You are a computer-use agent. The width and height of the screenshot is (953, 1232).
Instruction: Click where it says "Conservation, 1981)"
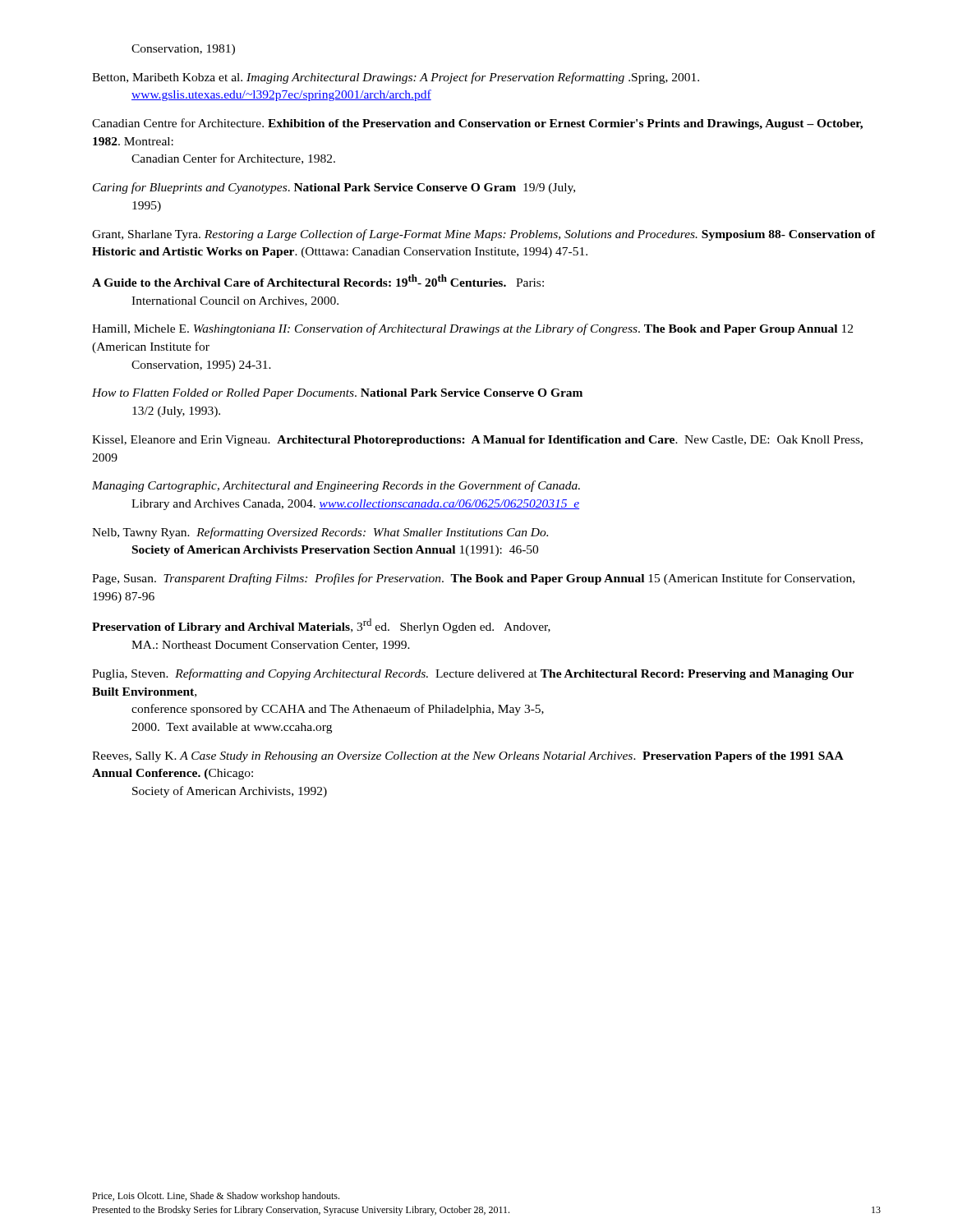click(x=183, y=48)
